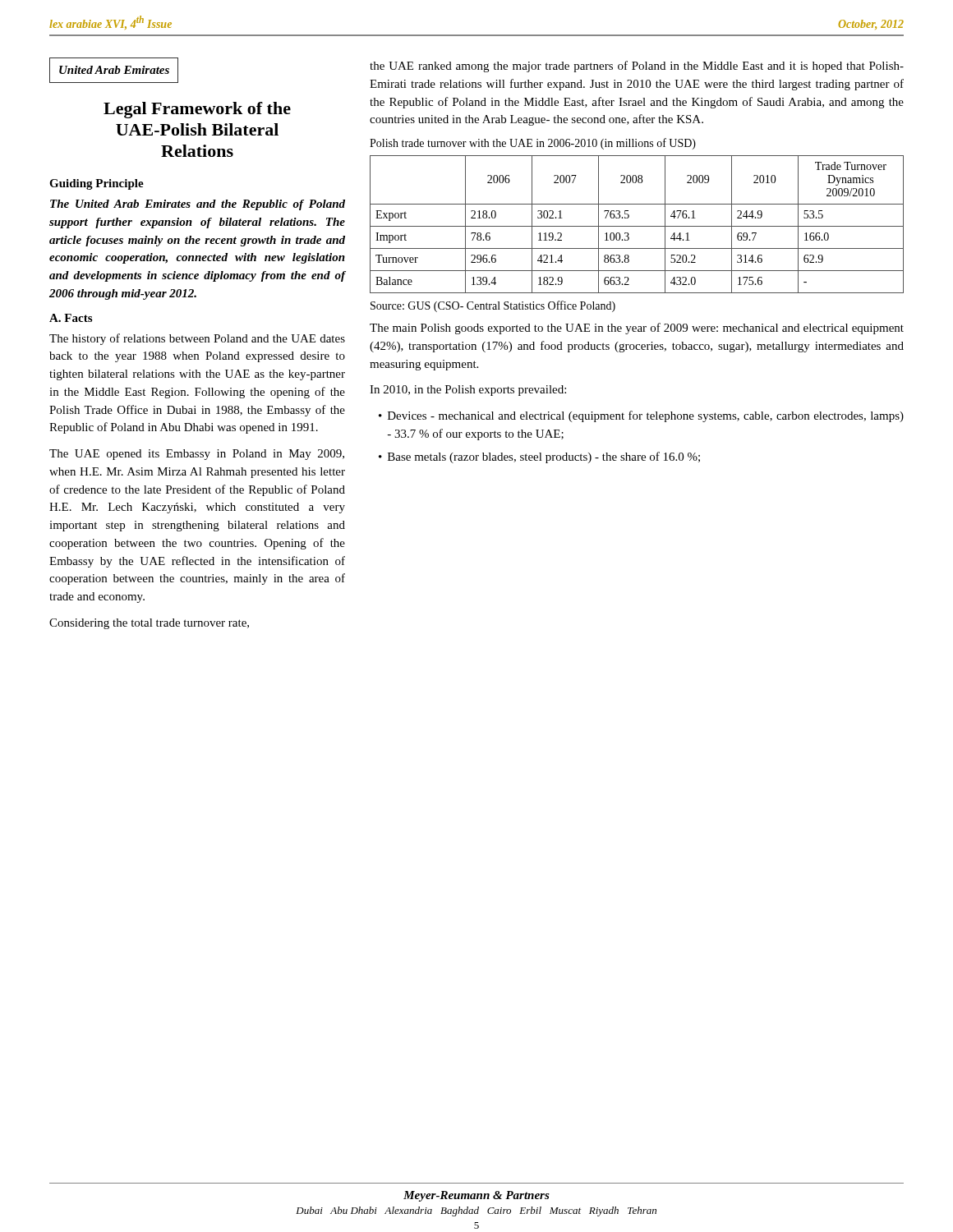Point to the passage starting "Source: GUS (CSO- Central Statistics Office"
The width and height of the screenshot is (953, 1232).
493,306
